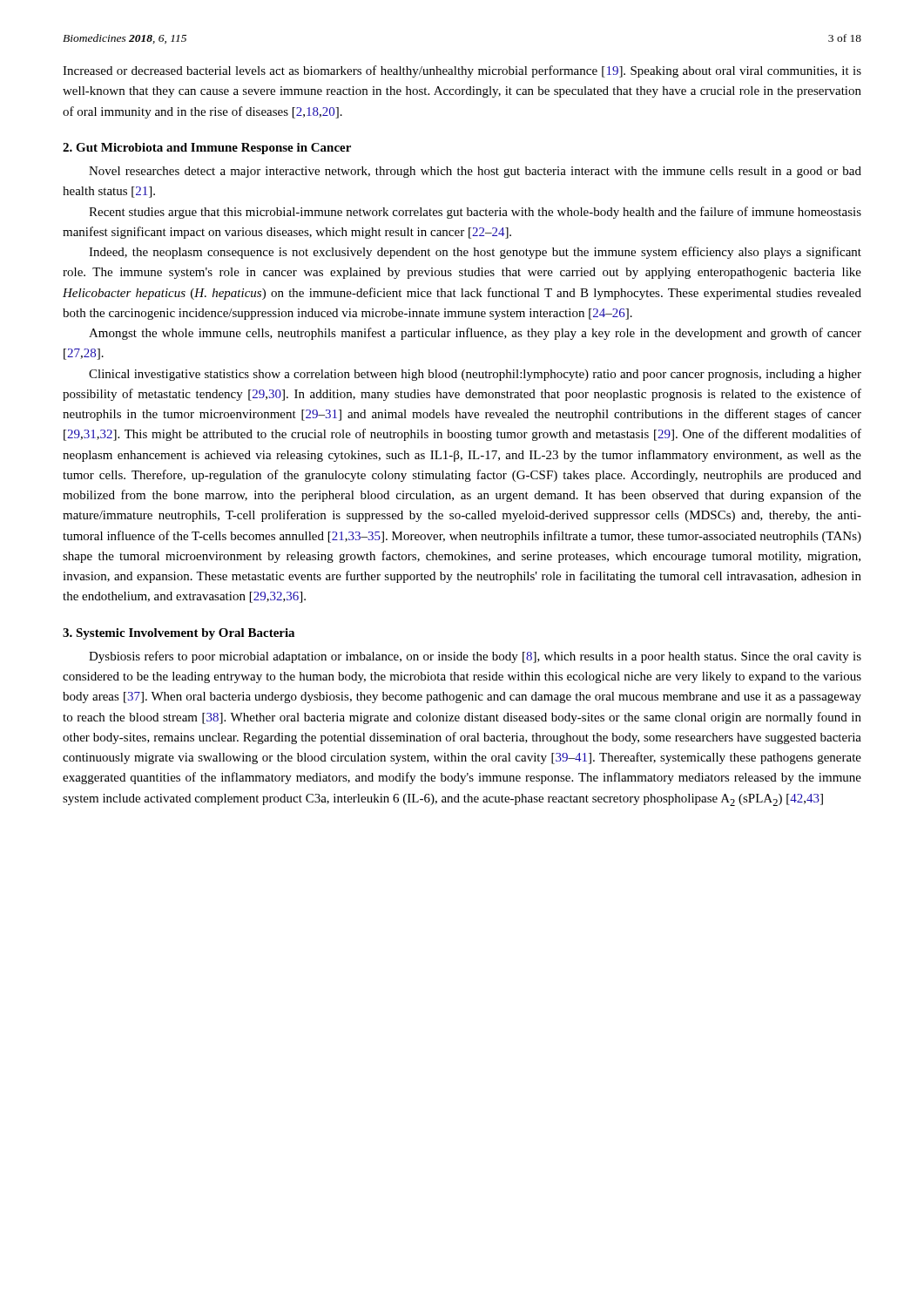Screen dimensions: 1307x924
Task: Point to the element starting "Clinical investigative statistics show"
Action: click(x=462, y=485)
